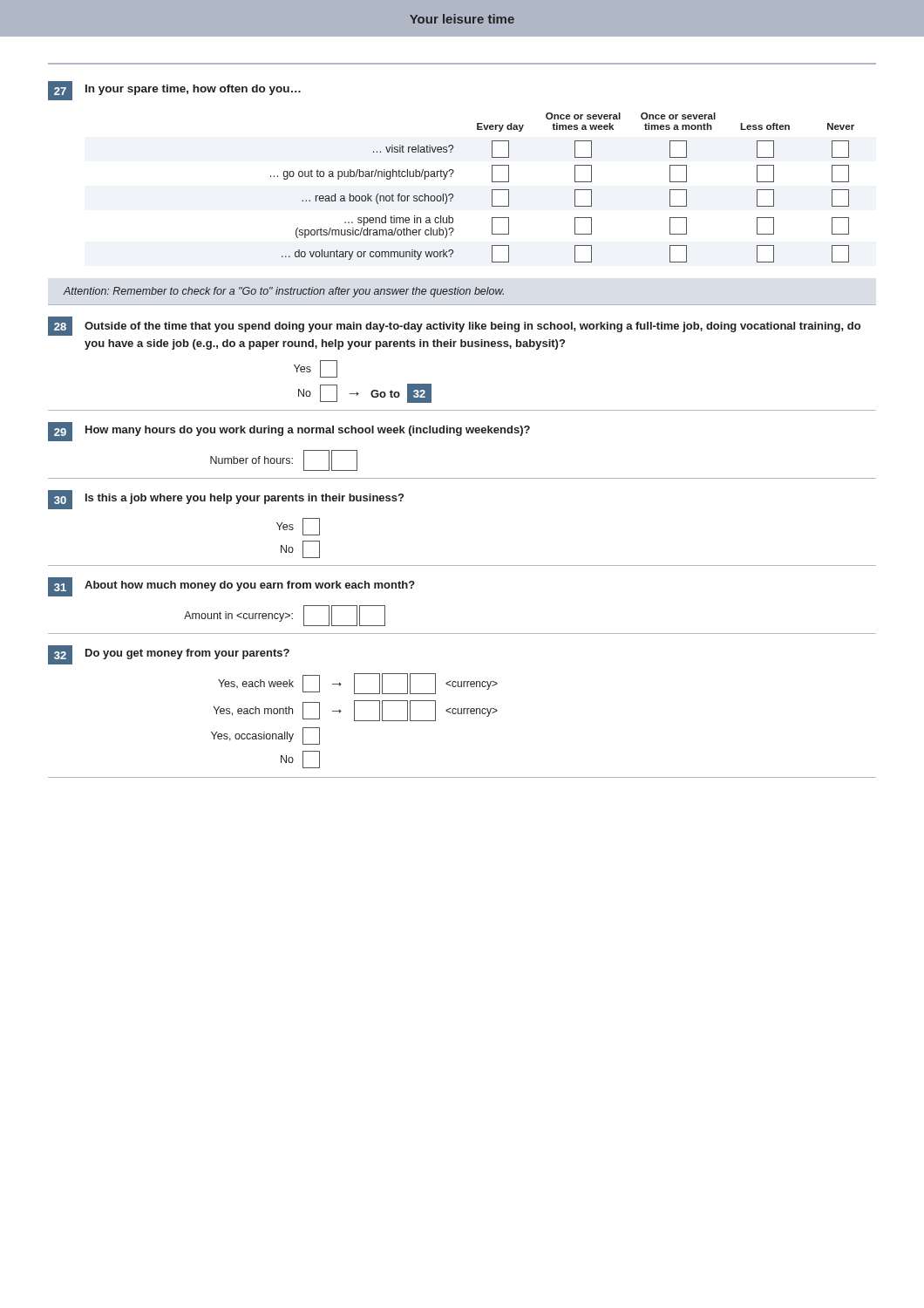The height and width of the screenshot is (1308, 924).
Task: Click the passage that begins "Yes, each week"
Action: 480,721
